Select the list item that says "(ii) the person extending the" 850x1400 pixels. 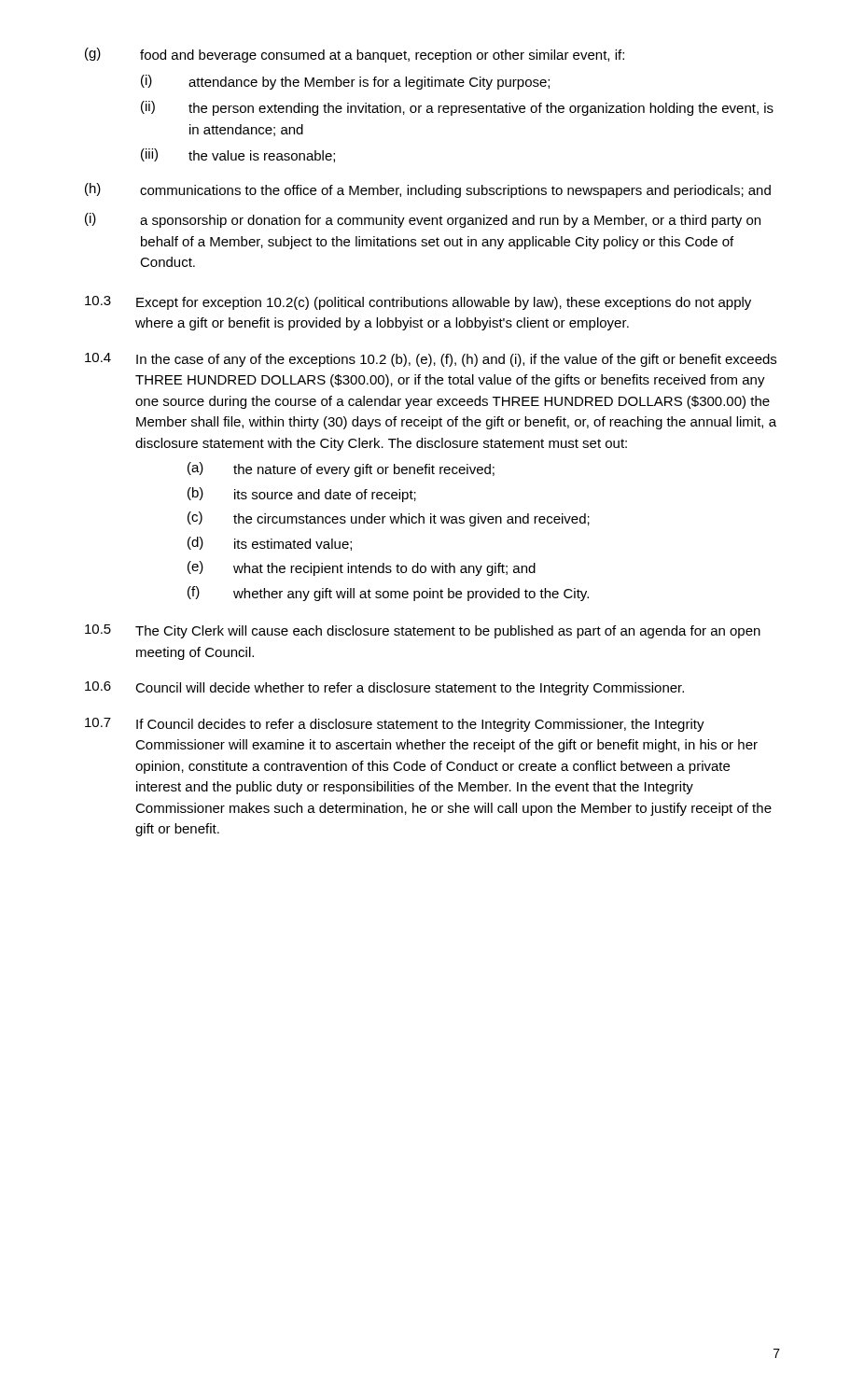[x=460, y=119]
